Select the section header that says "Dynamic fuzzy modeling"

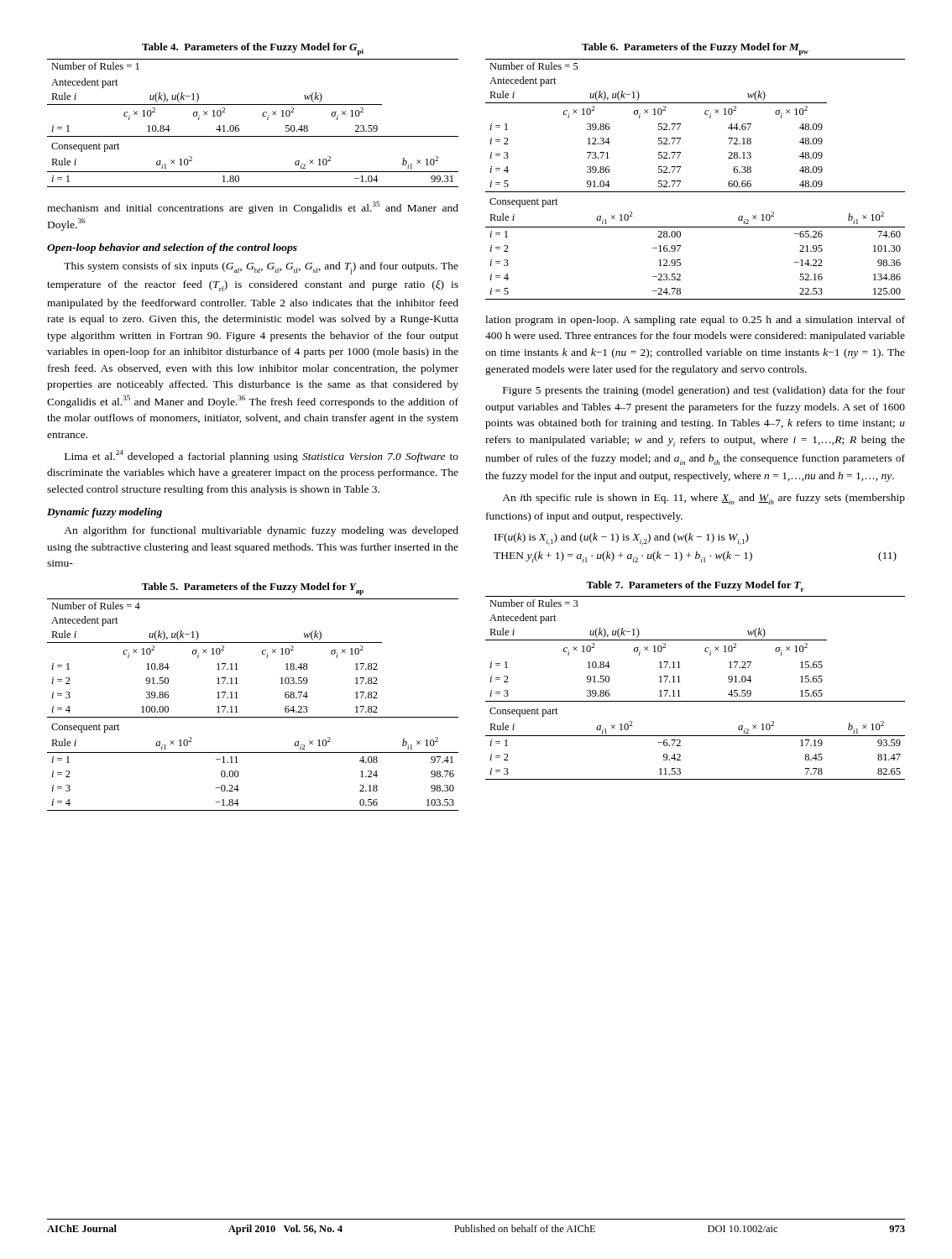point(105,512)
